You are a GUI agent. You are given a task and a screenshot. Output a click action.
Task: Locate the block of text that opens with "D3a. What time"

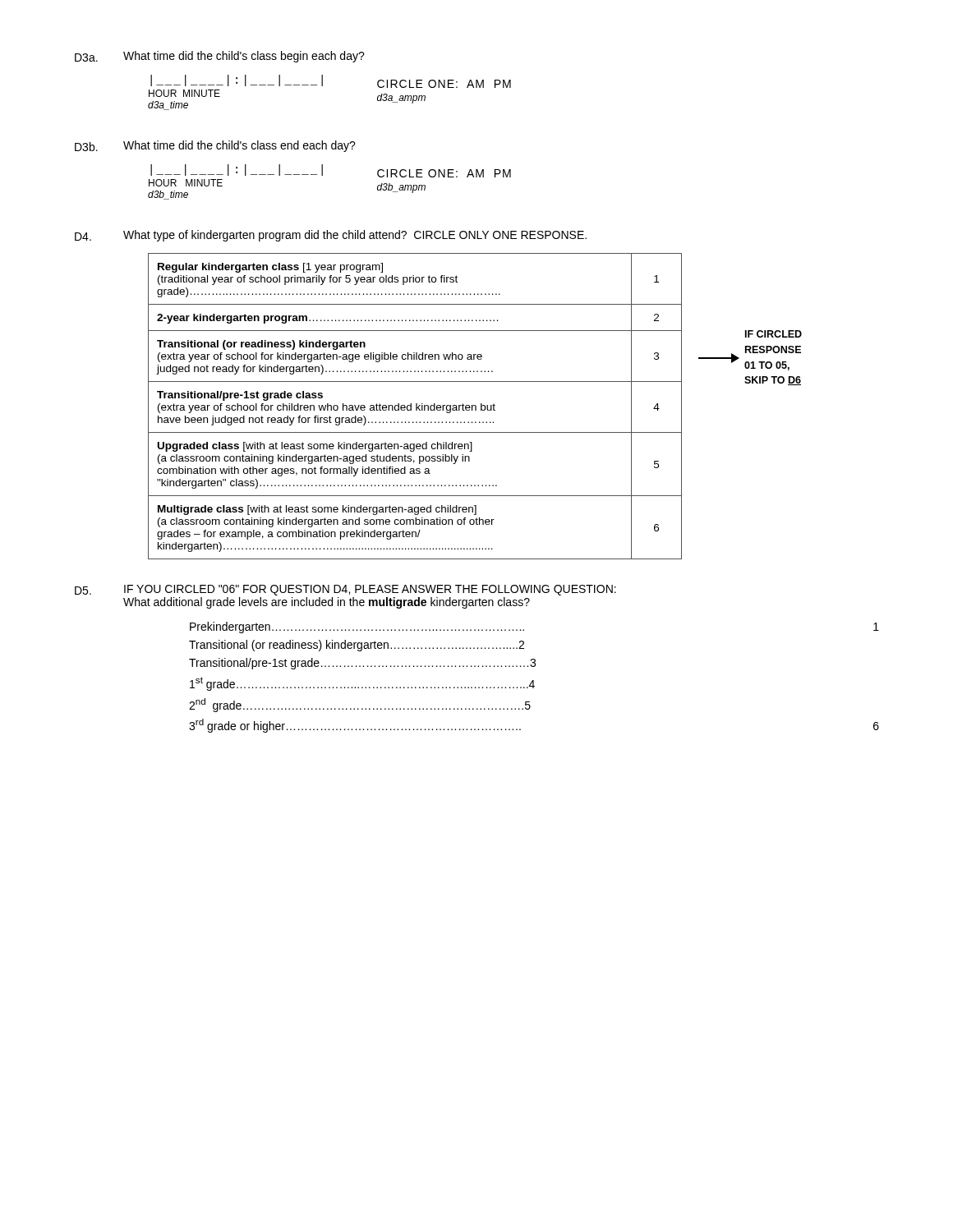tap(476, 83)
